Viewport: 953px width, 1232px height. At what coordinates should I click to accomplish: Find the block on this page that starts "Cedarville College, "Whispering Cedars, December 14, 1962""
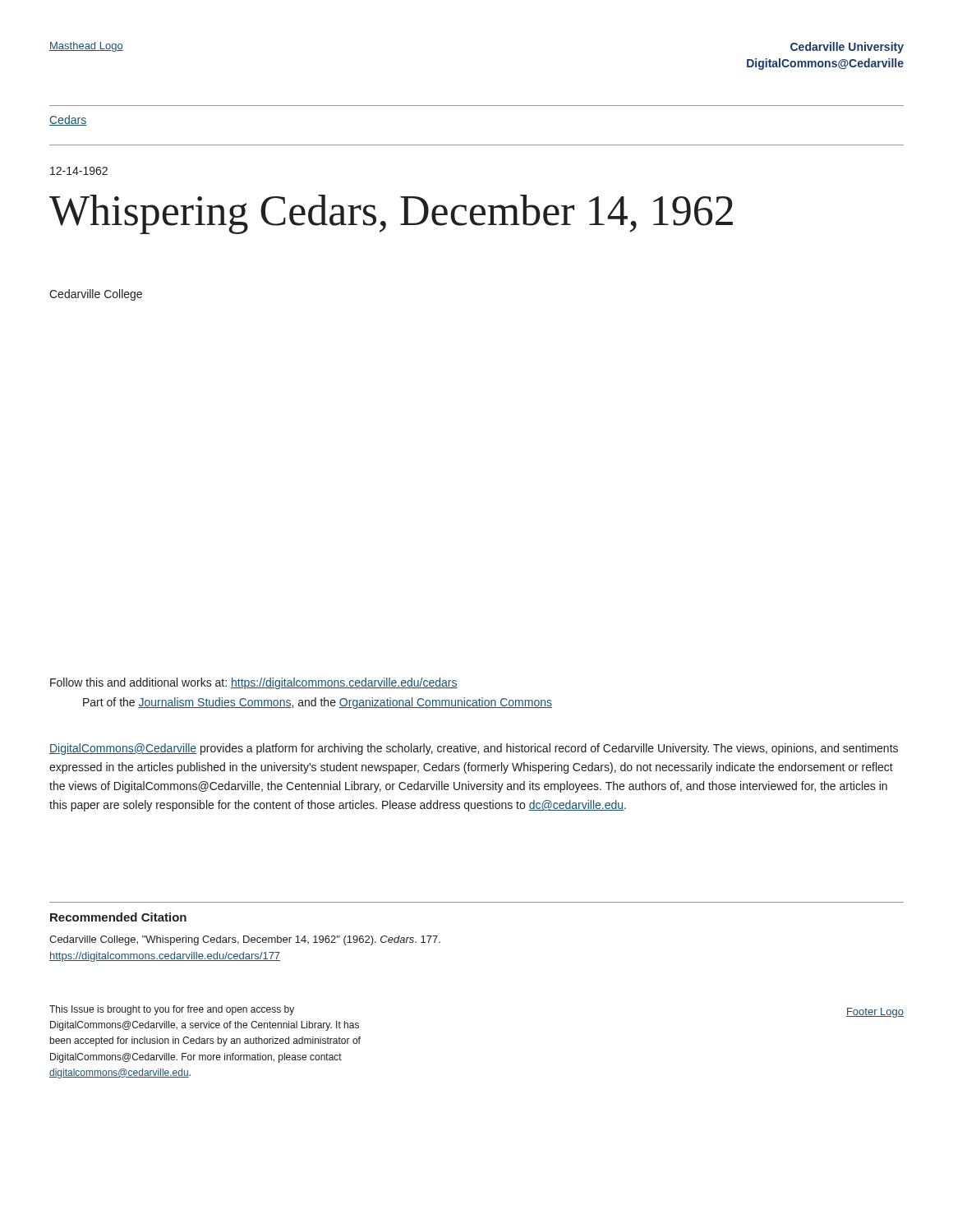(x=245, y=947)
